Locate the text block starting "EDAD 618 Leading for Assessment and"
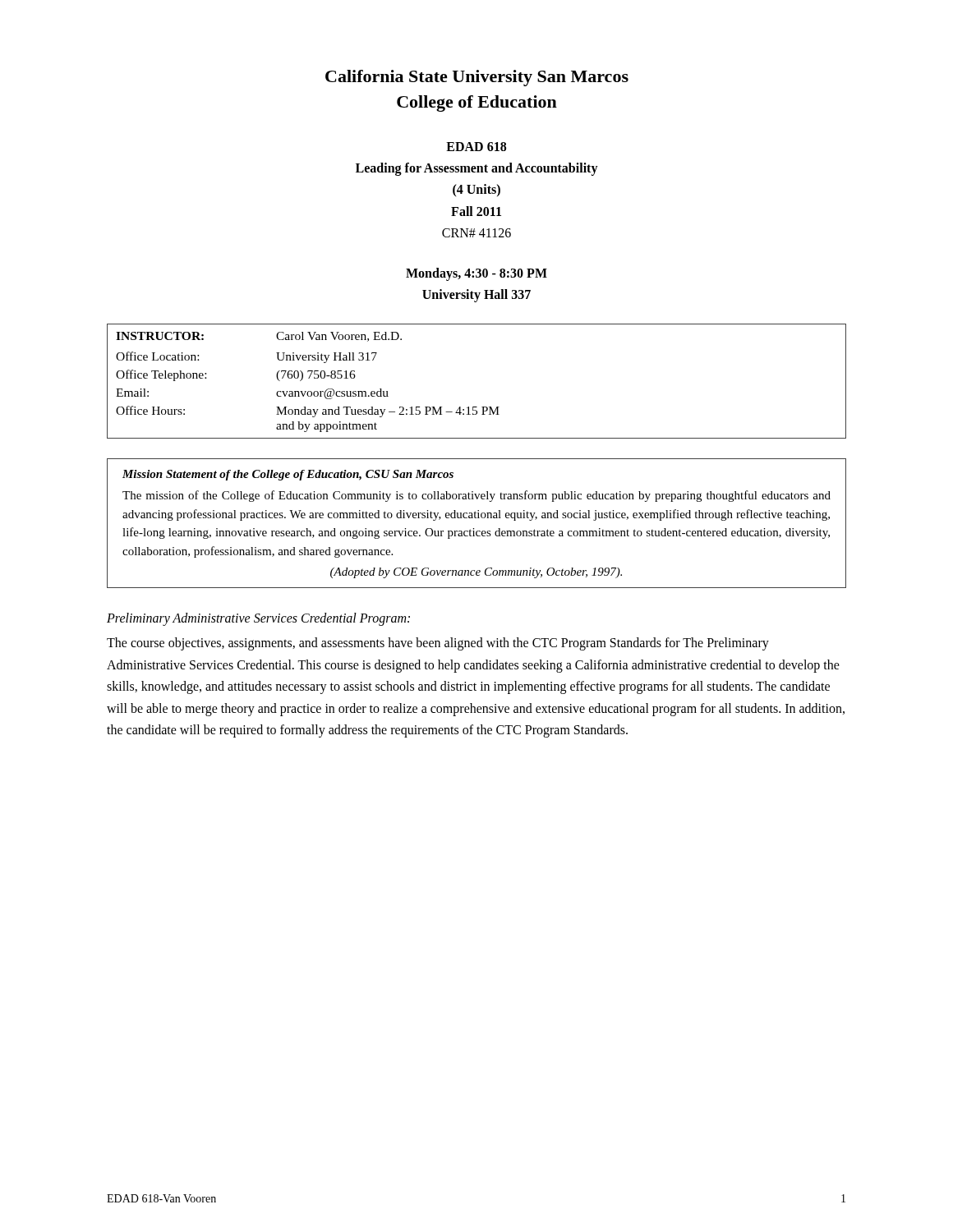The image size is (953, 1232). click(x=476, y=190)
